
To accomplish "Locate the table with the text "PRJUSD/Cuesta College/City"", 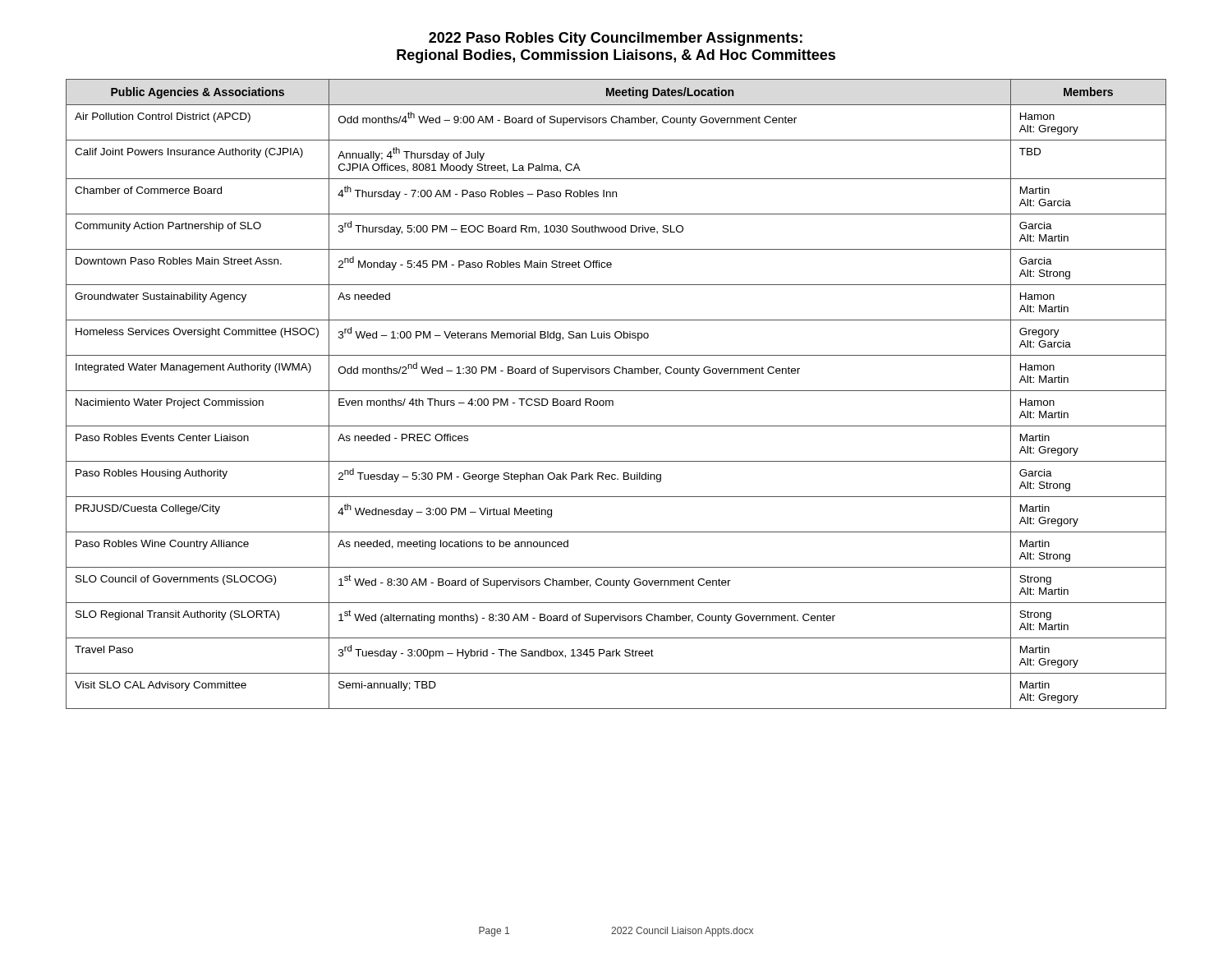I will [x=616, y=394].
